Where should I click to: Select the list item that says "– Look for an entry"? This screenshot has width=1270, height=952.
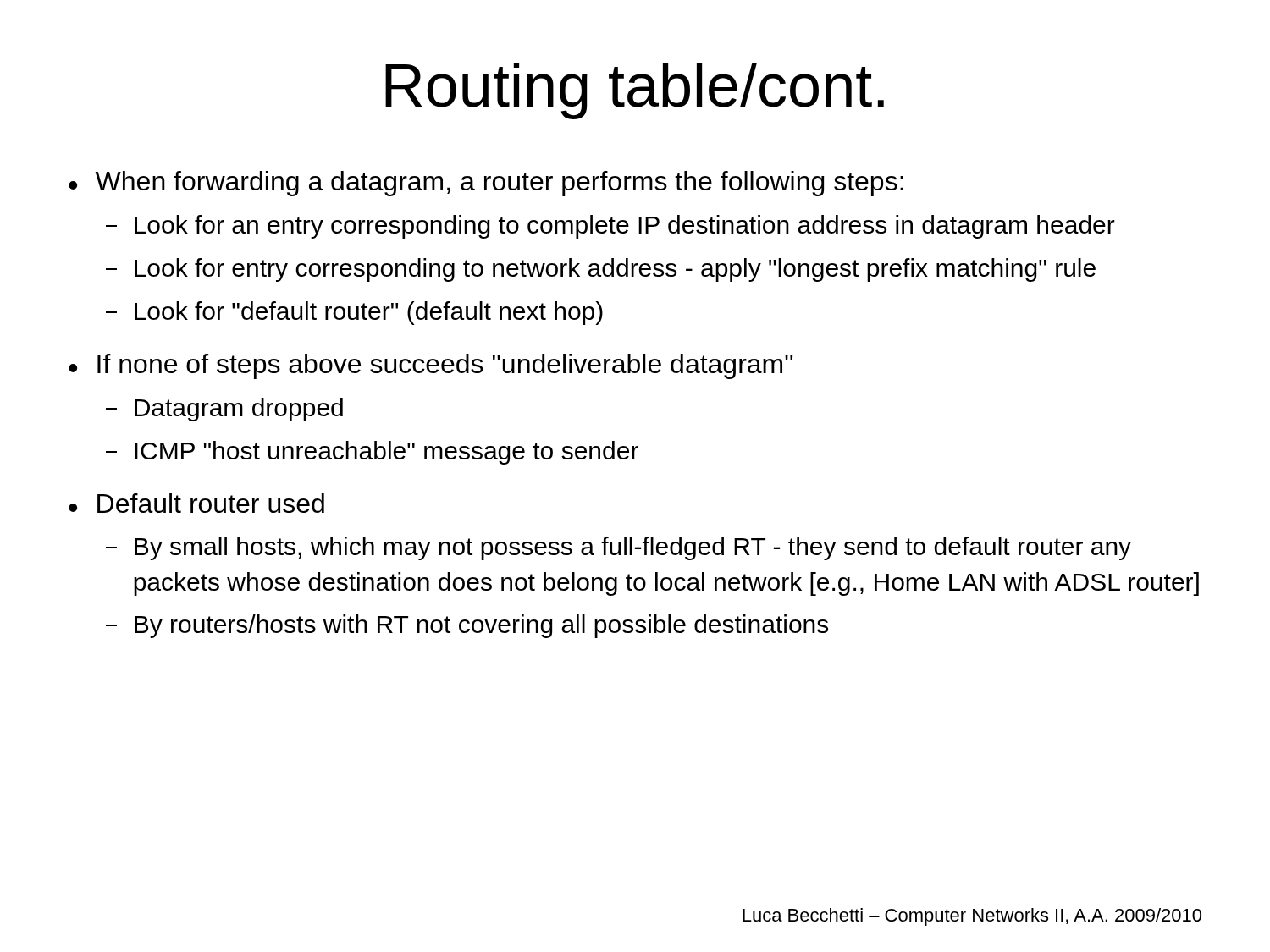coord(653,225)
